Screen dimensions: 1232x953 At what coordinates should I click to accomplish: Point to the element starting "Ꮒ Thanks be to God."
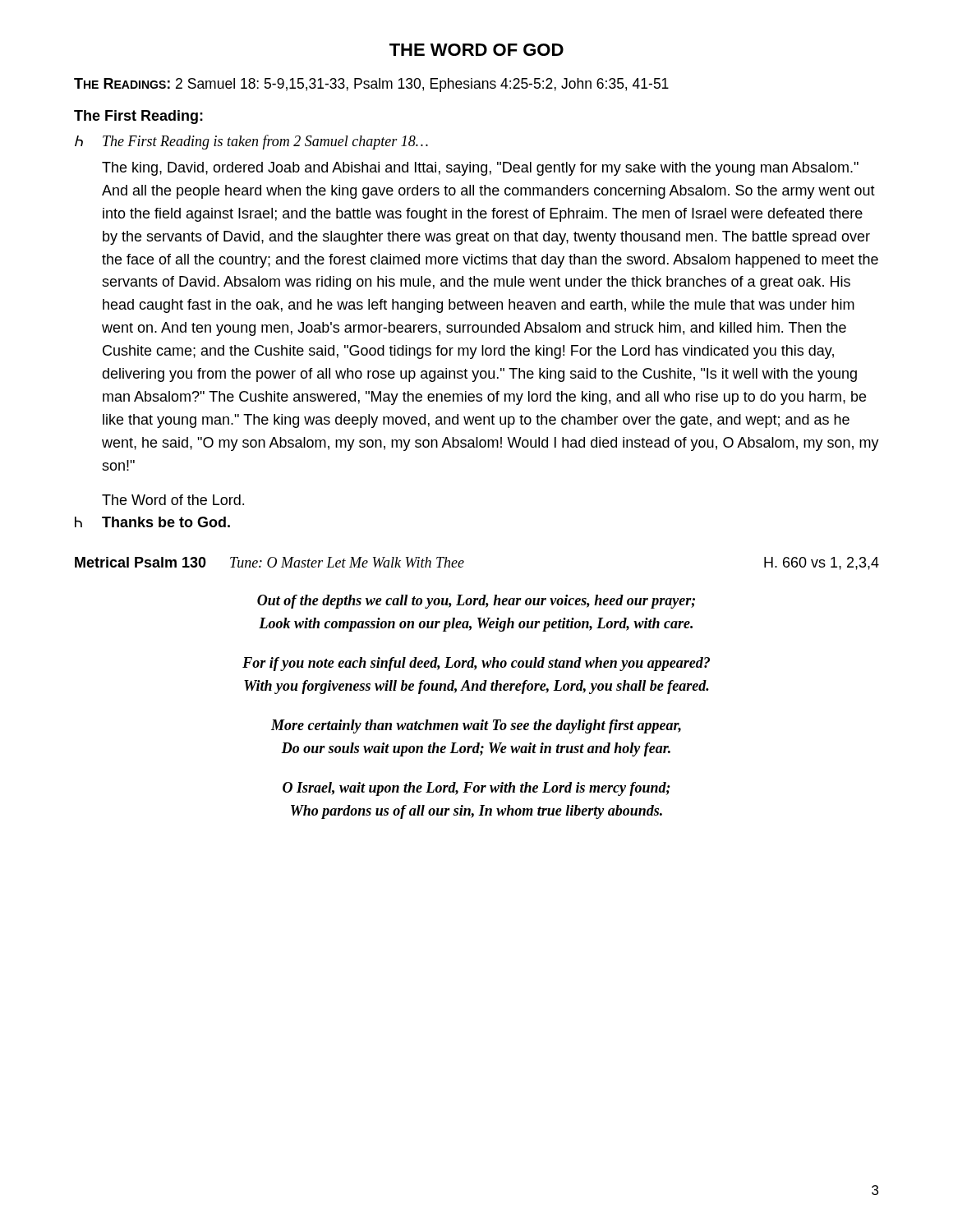click(152, 523)
